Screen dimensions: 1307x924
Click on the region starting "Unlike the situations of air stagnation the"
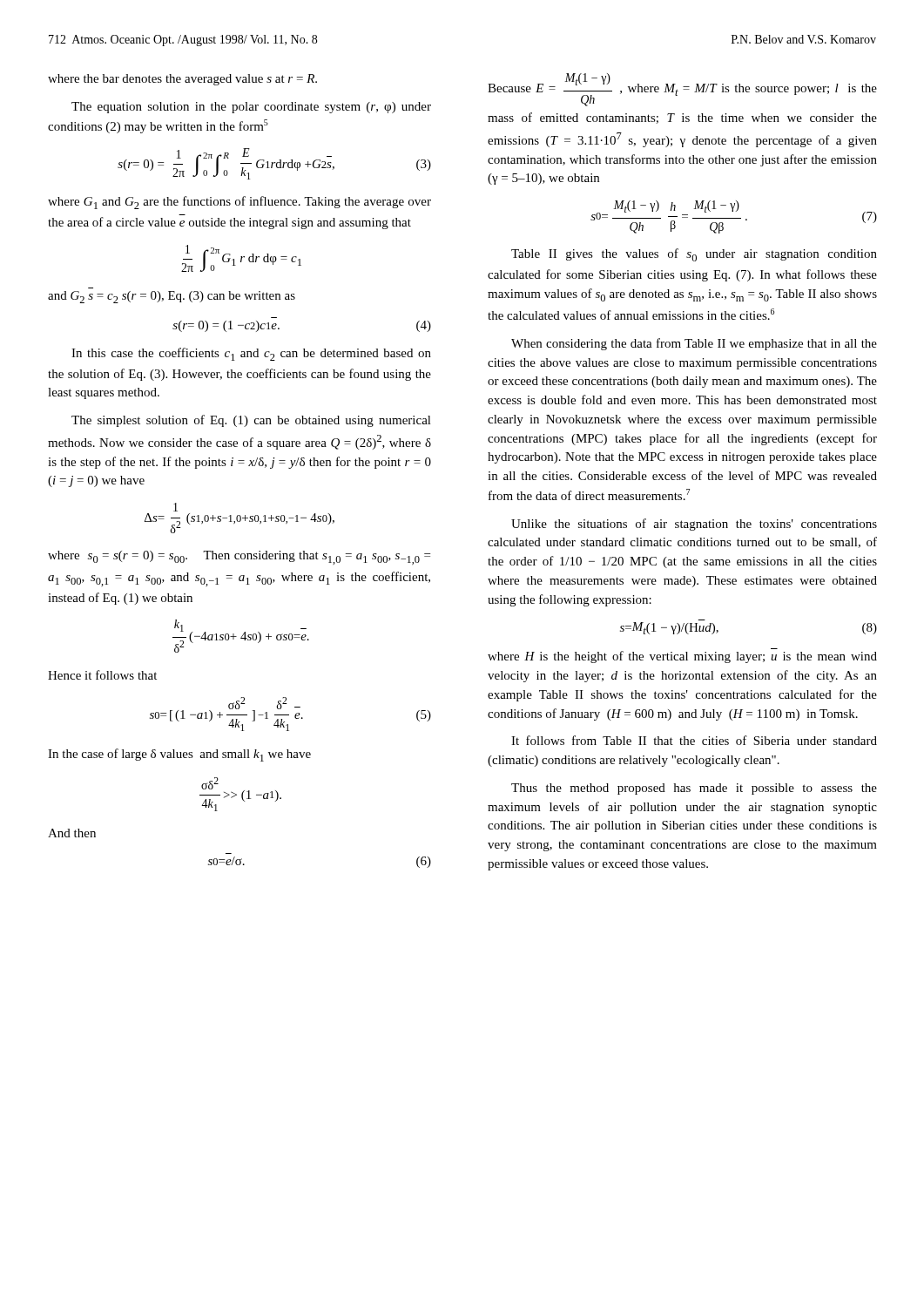pos(682,561)
